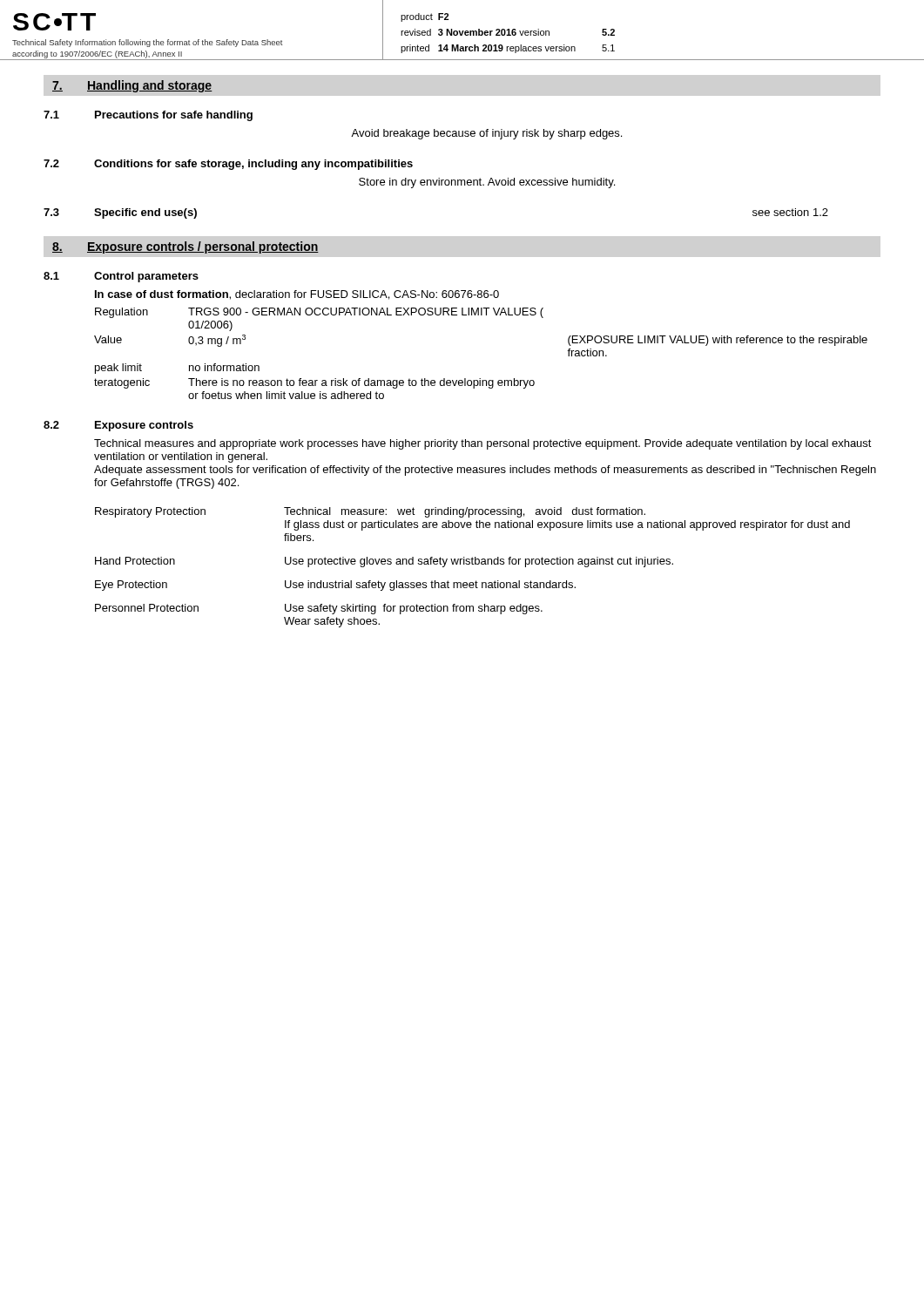The height and width of the screenshot is (1307, 924).
Task: Find the section header on this page that starts "8. Exposure controls /"
Action: click(x=185, y=247)
